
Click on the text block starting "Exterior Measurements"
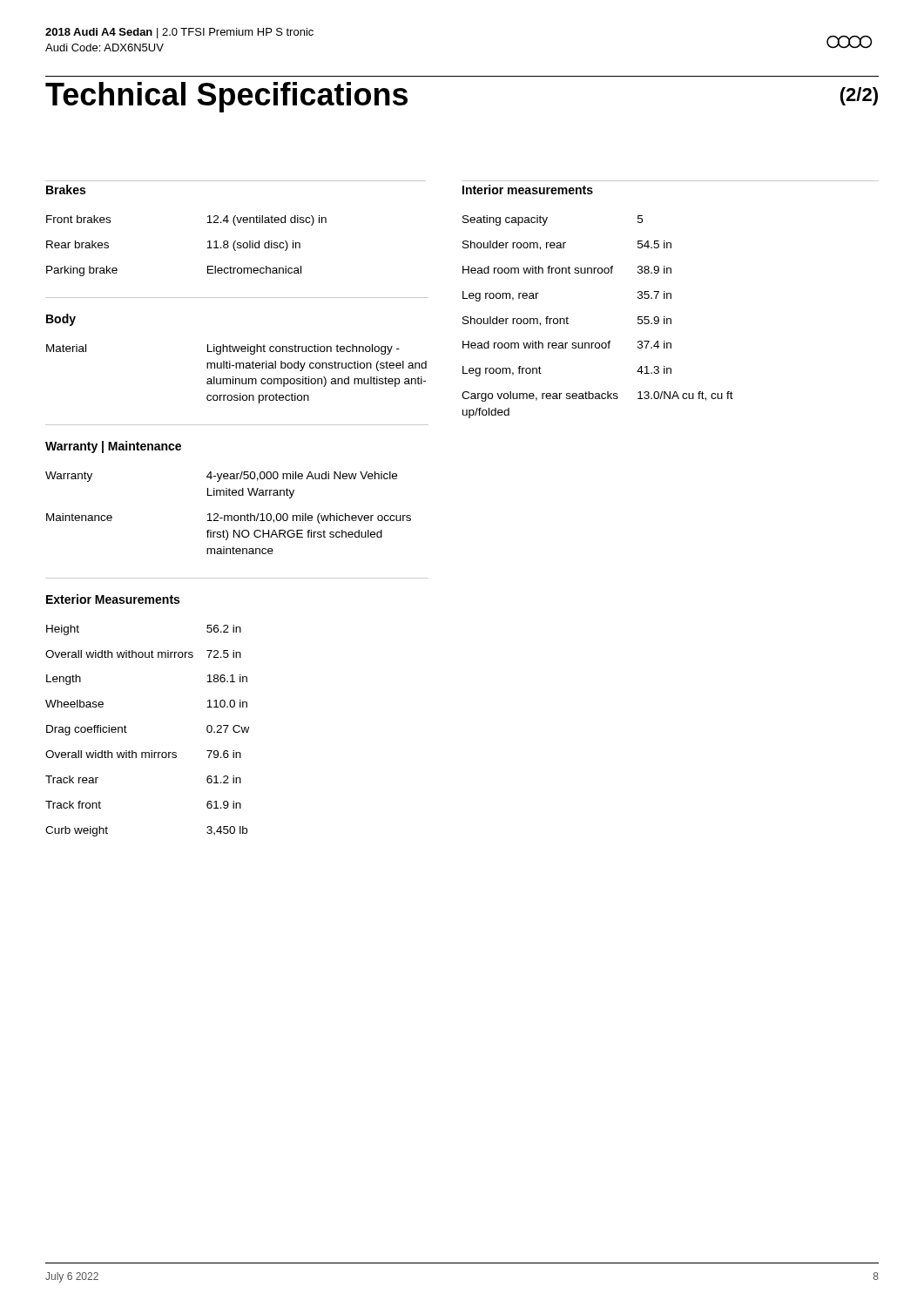(x=113, y=599)
